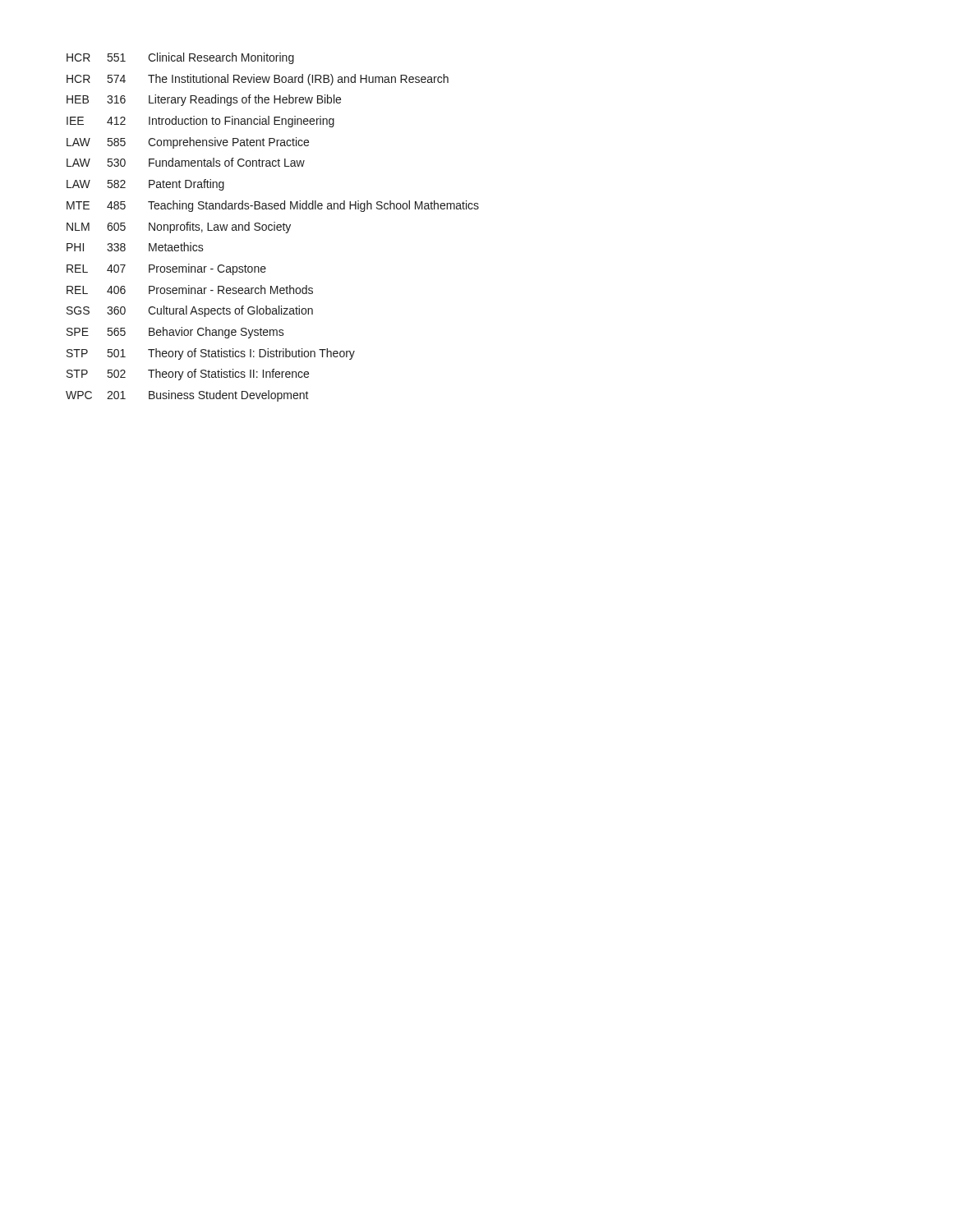Click the passage that begins "LAW 530 Fundamentals of"
The height and width of the screenshot is (1232, 953).
186,162
